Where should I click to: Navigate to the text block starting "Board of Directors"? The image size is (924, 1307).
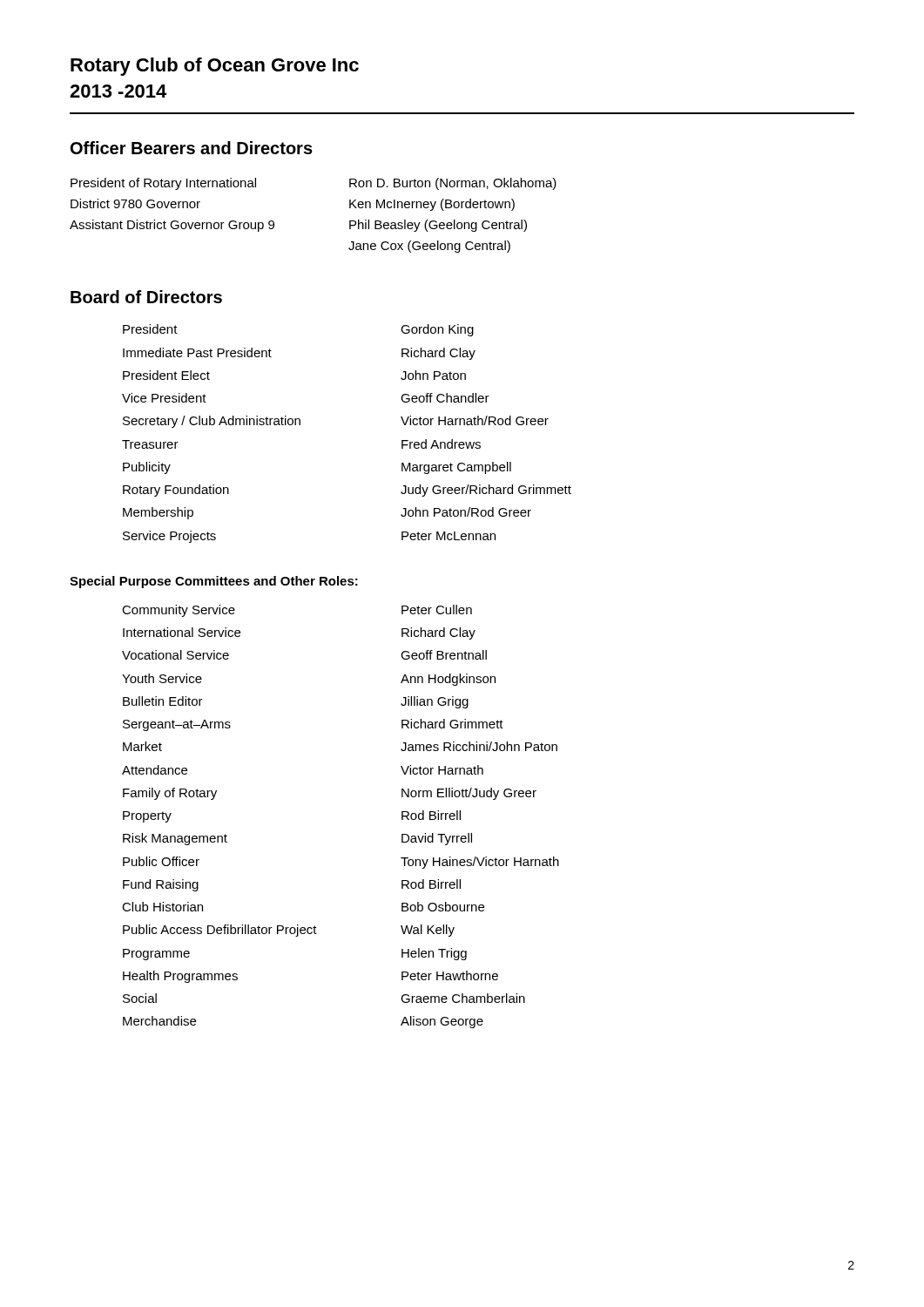click(x=146, y=297)
